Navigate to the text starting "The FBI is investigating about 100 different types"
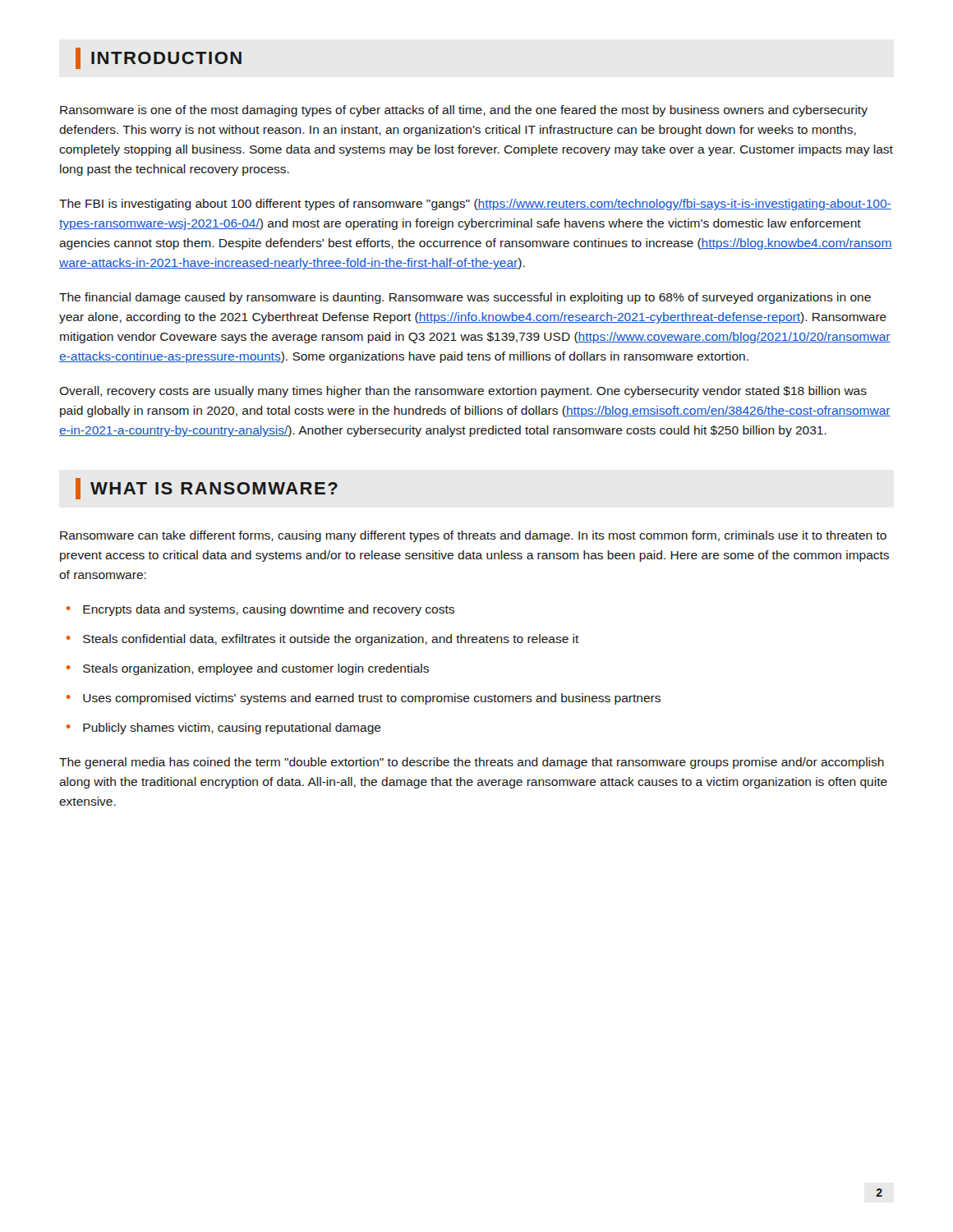This screenshot has height=1232, width=953. [x=475, y=233]
